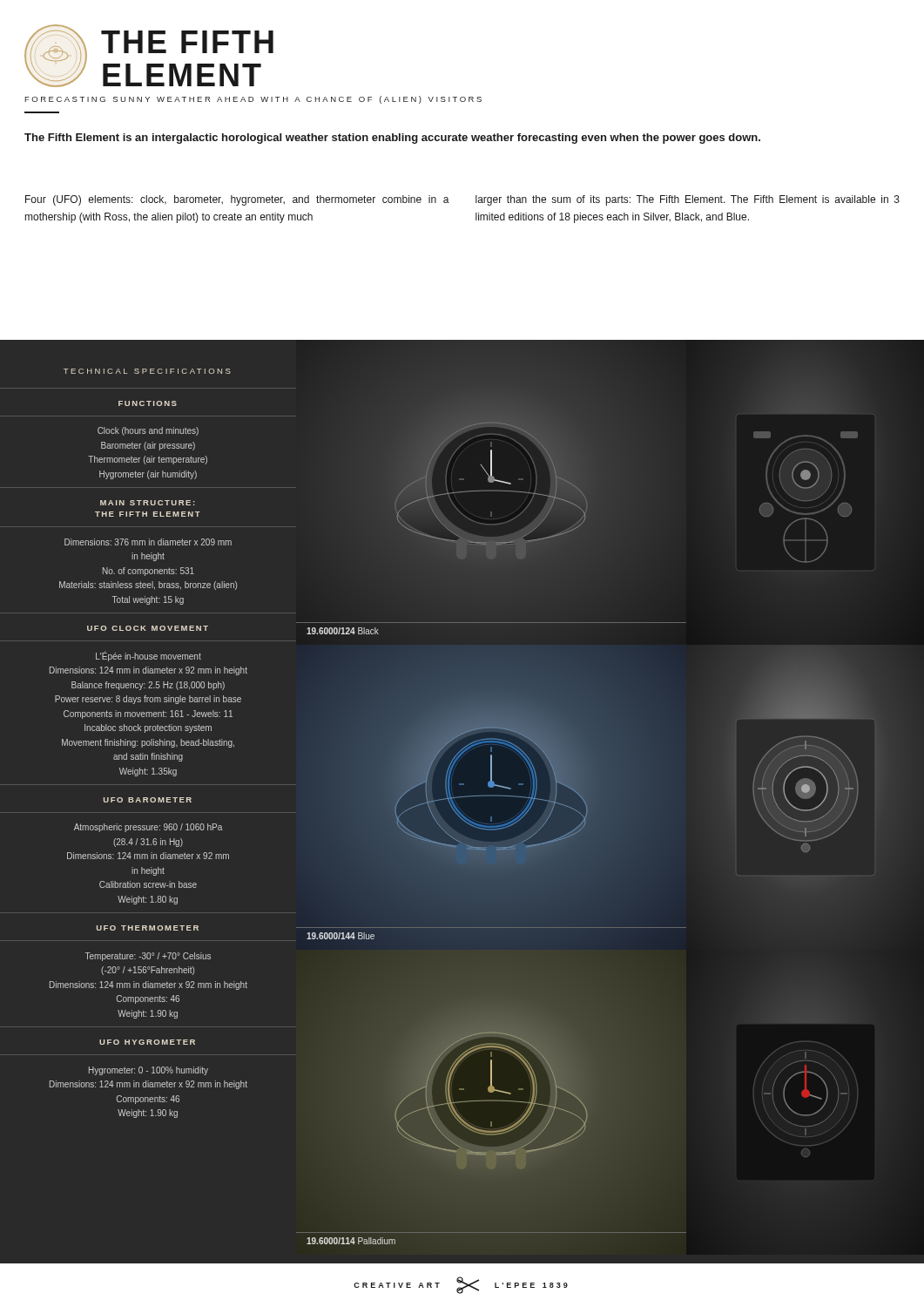
Task: Point to the text block starting "Four (UFO) elements: clock, barometer, hygrometer, and thermometer"
Action: [x=237, y=208]
